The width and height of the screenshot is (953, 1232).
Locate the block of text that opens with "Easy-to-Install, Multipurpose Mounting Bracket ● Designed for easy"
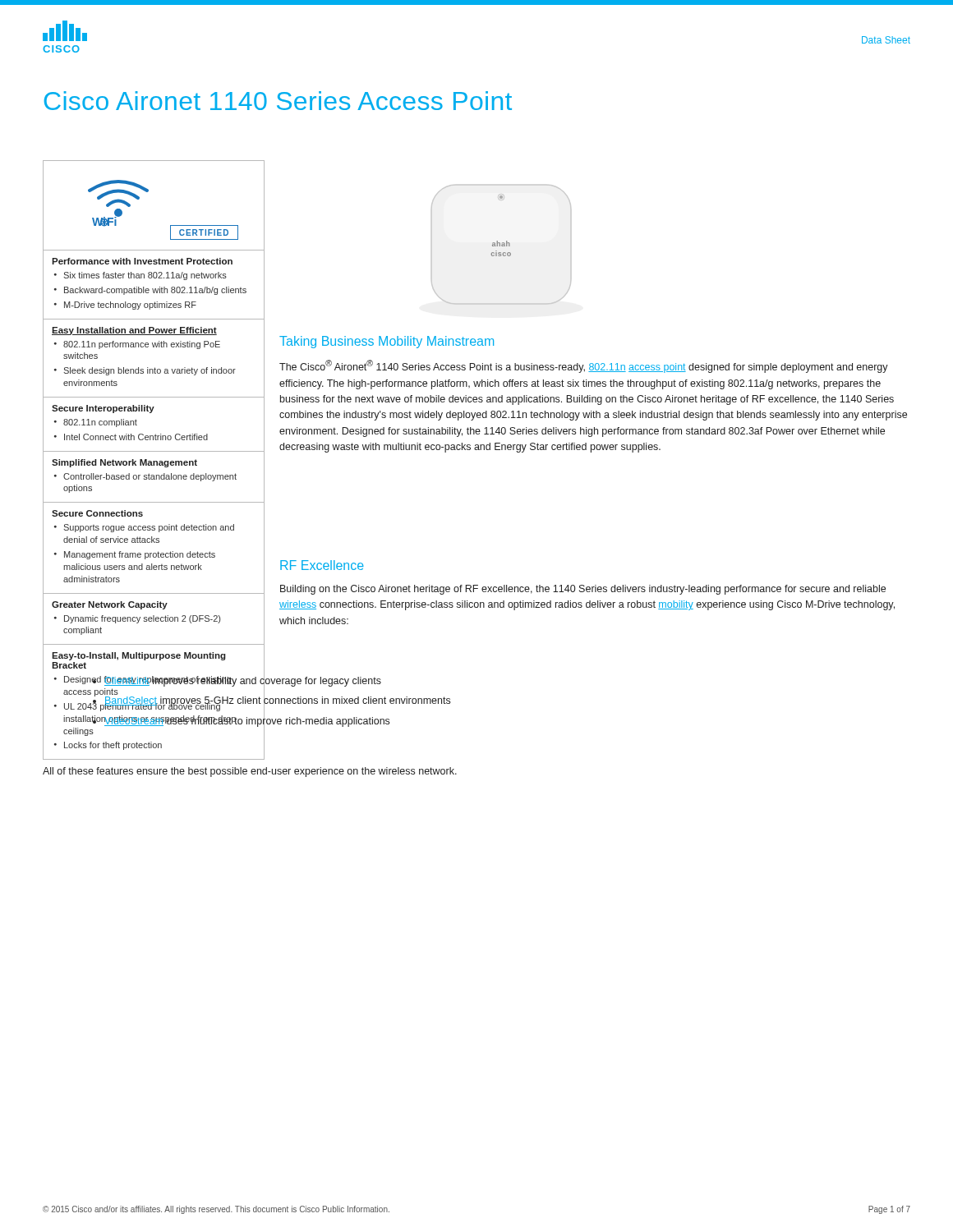tap(154, 701)
